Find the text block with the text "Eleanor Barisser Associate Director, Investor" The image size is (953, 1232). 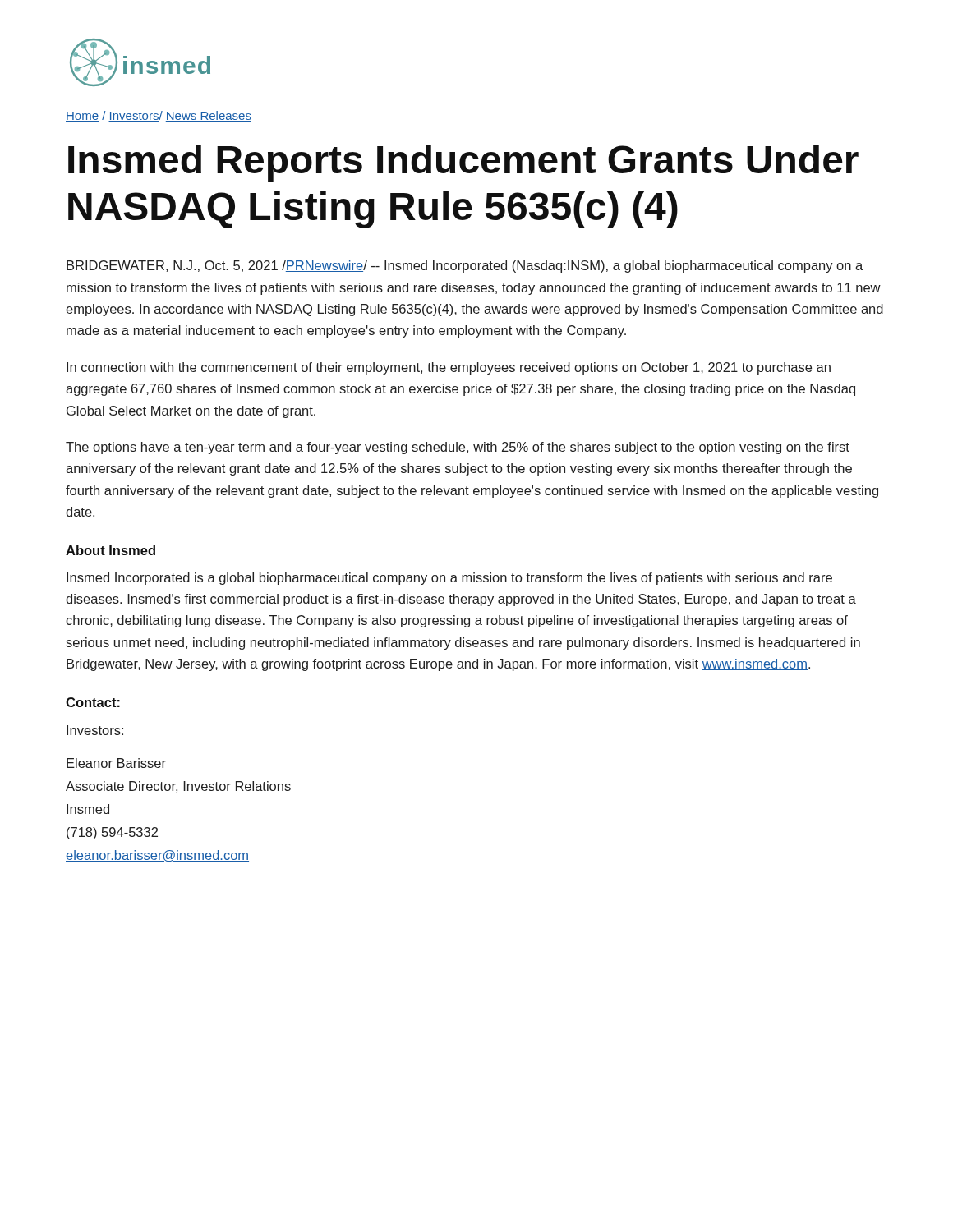(116, 763)
